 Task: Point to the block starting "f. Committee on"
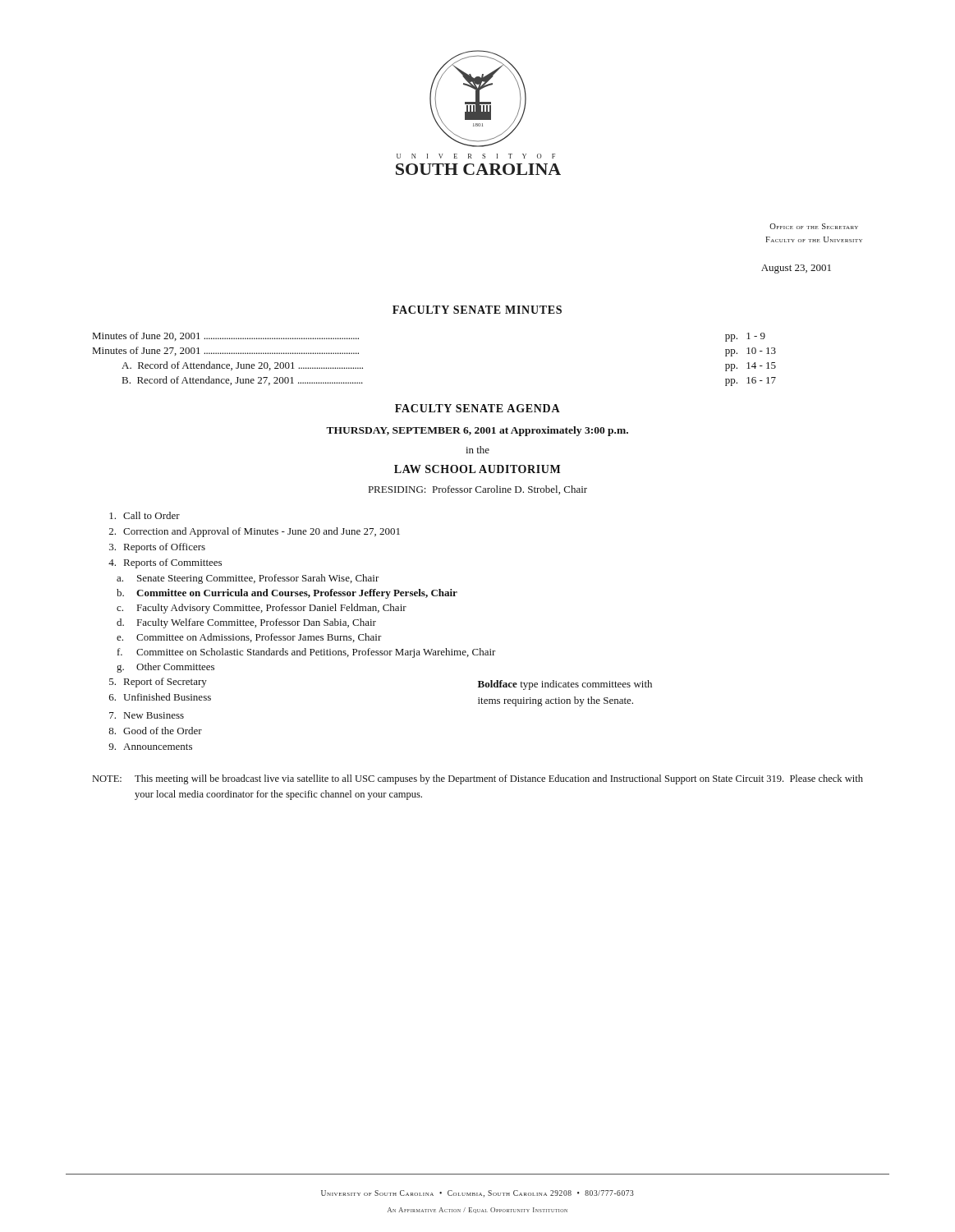pos(490,652)
